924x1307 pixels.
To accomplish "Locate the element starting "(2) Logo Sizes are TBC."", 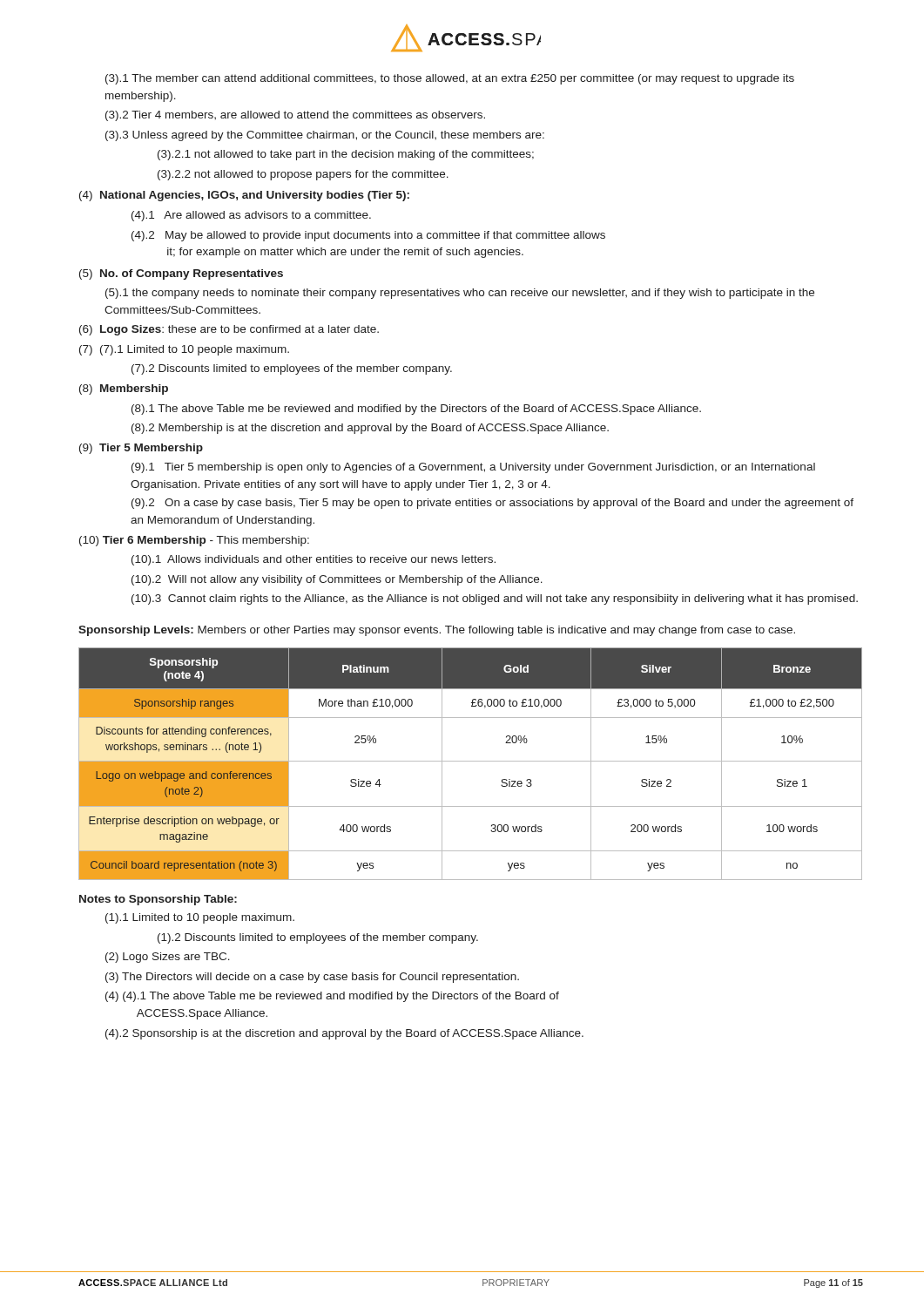I will point(167,956).
